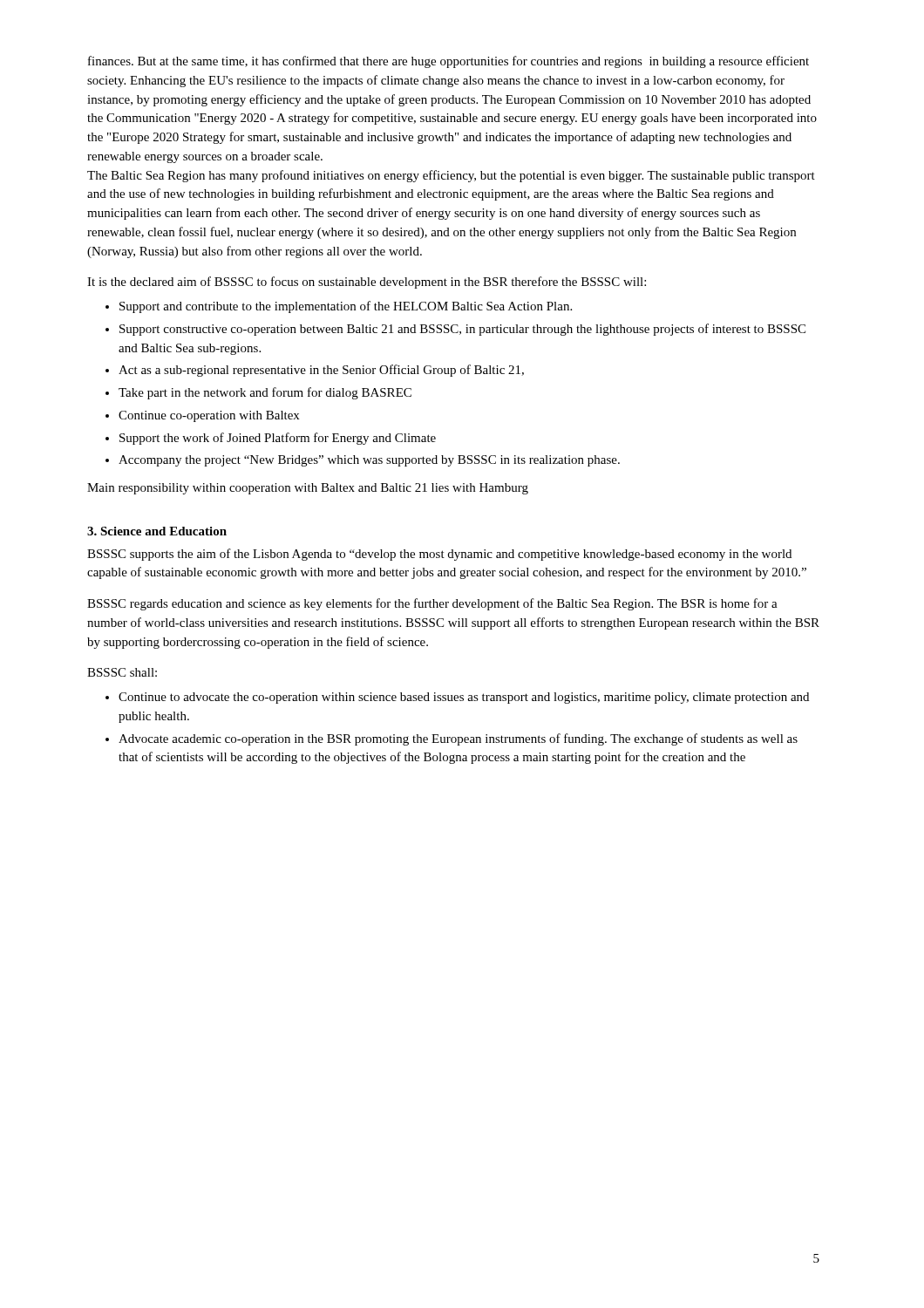924x1308 pixels.
Task: Click on the text block containing "It is the declared aim"
Action: pos(367,282)
